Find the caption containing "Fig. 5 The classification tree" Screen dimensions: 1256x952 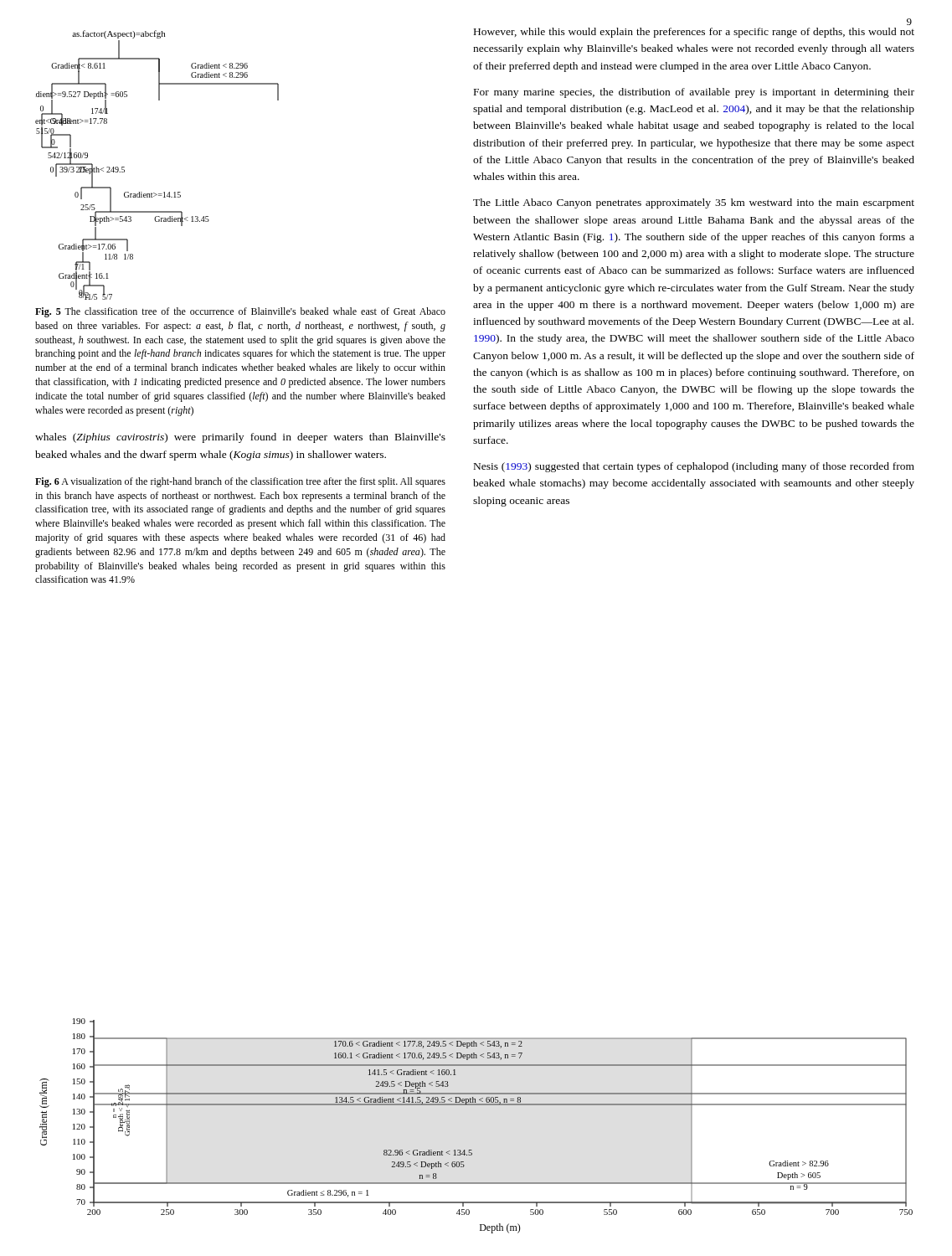coord(240,361)
